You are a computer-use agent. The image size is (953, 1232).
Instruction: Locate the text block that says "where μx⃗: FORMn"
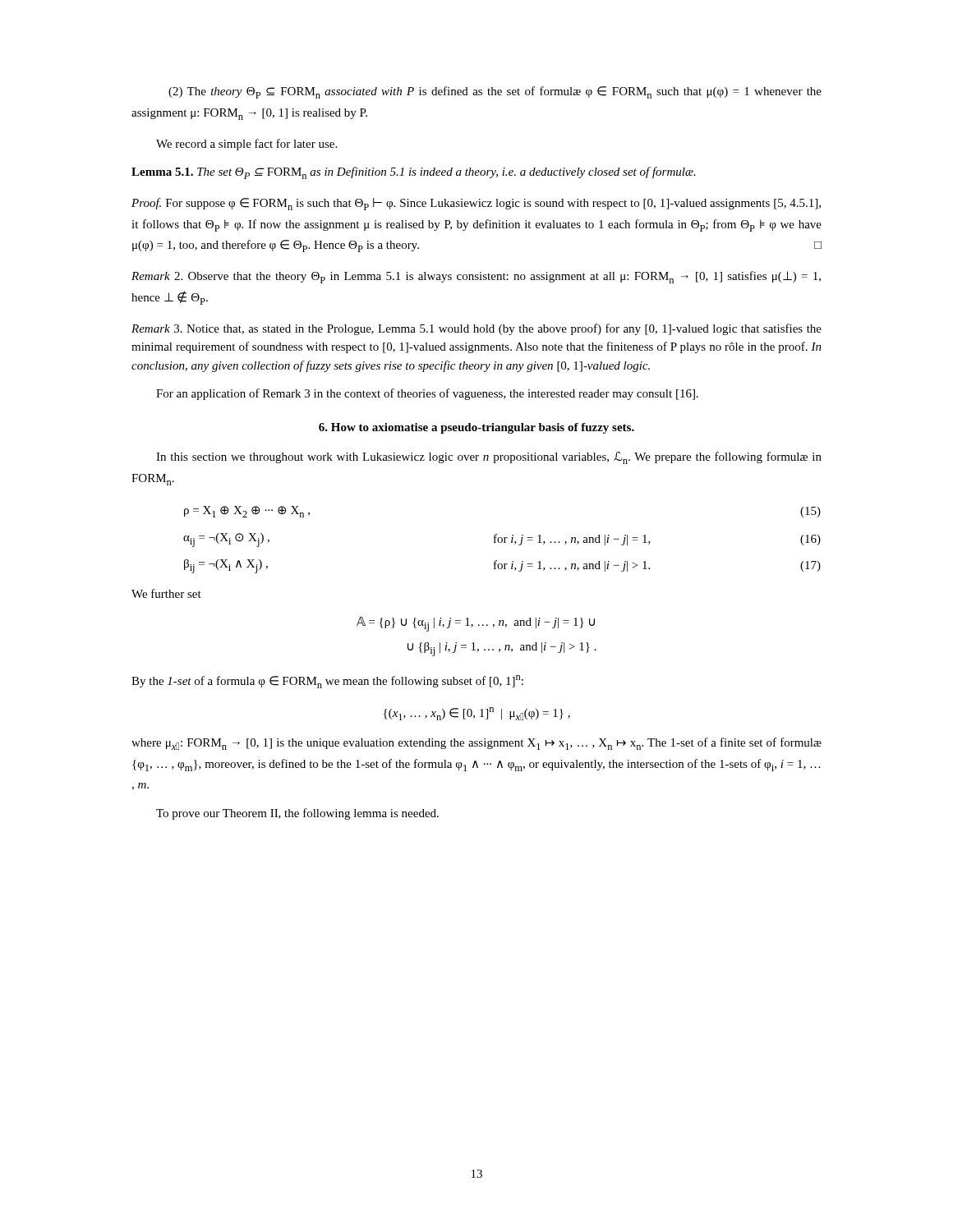(476, 764)
